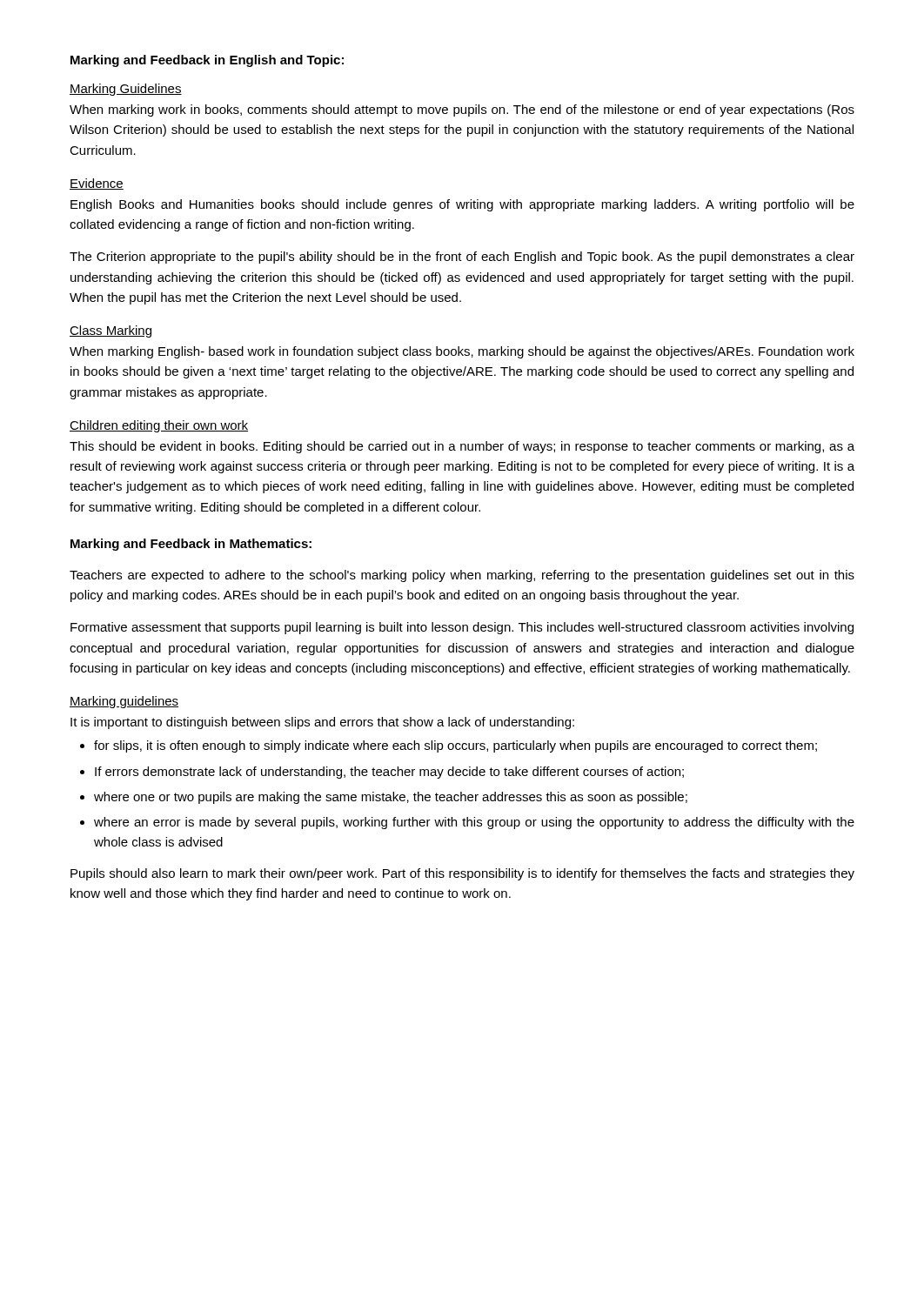Where is the passage that starts "Pupils should also"?

(462, 883)
